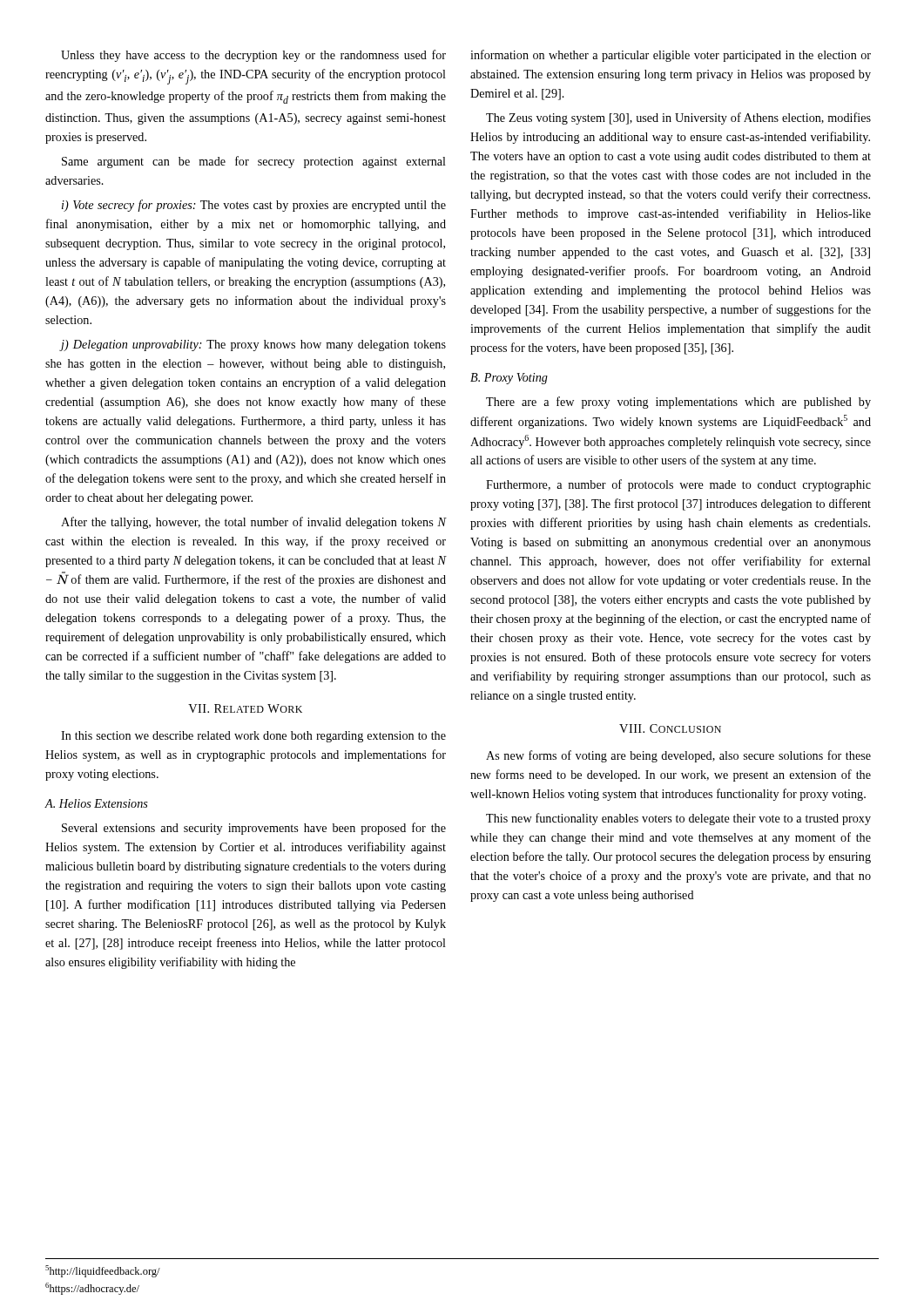Find the block starting "j) Delegation unprovability:"
This screenshot has width=924, height=1307.
[246, 421]
